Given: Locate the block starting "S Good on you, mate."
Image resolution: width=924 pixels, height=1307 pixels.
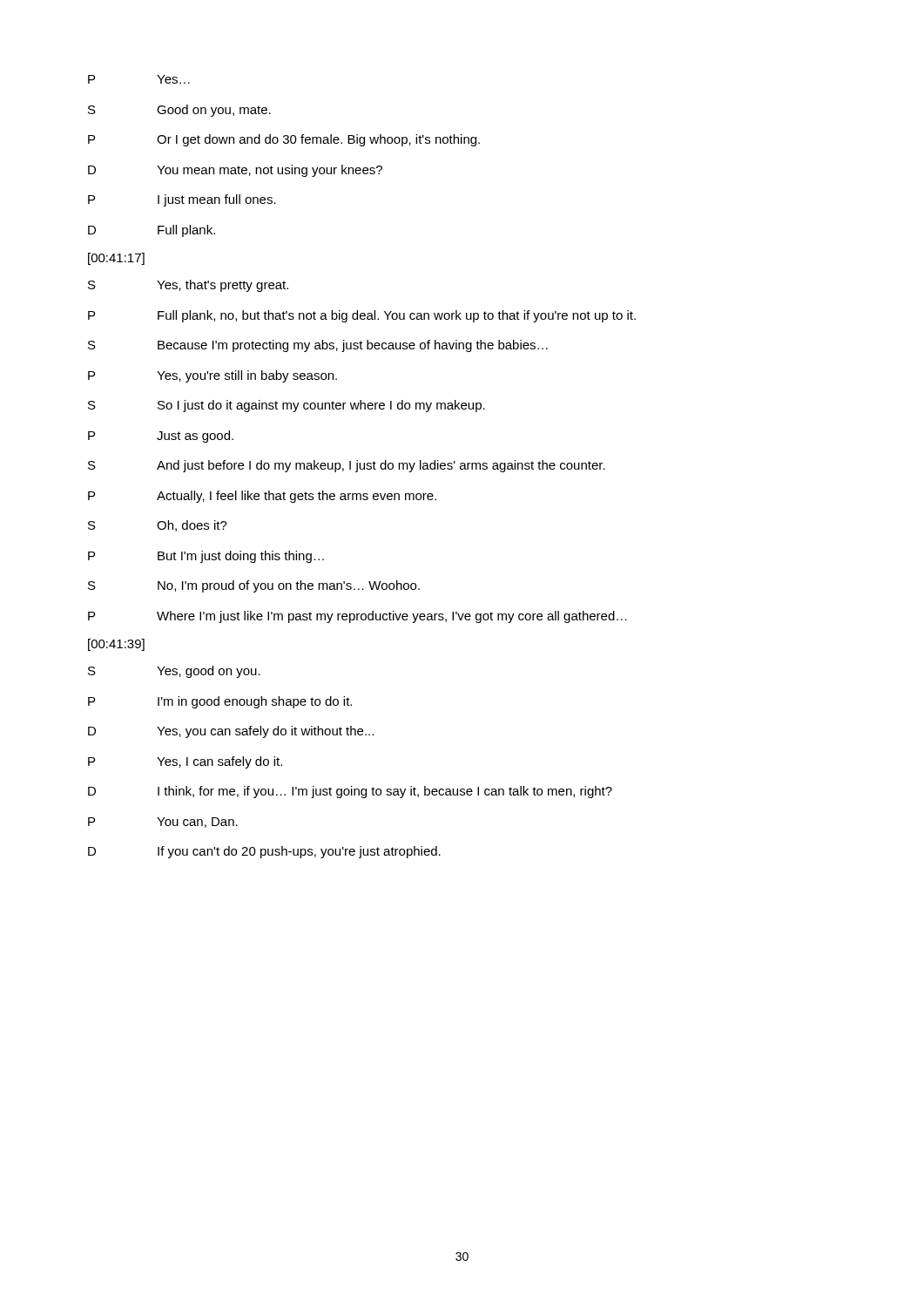Looking at the screenshot, I should pos(179,111).
